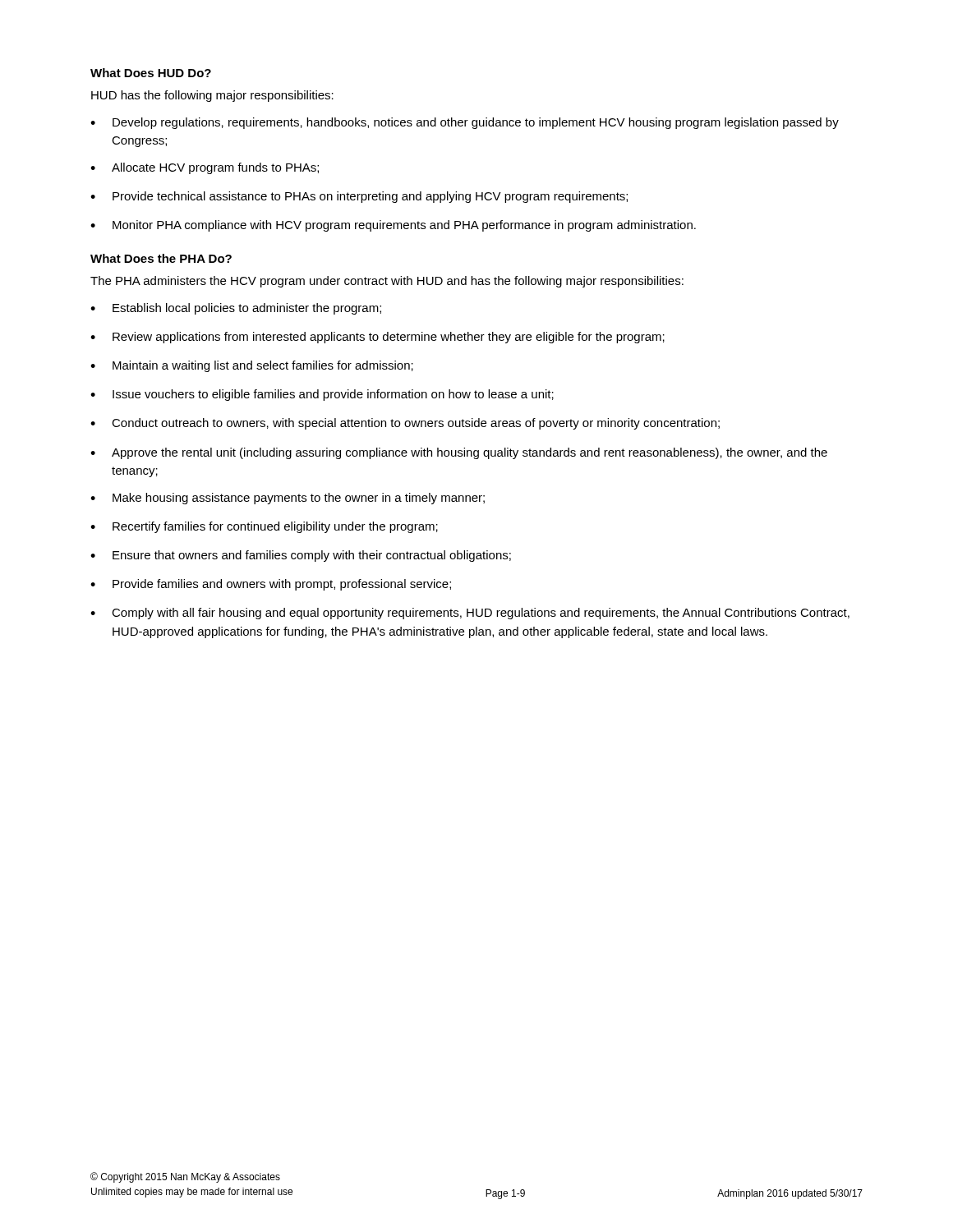Point to the region starting "• Allocate HCV program funds to PHAs;"
Screen dimensions: 1232x953
click(x=205, y=168)
